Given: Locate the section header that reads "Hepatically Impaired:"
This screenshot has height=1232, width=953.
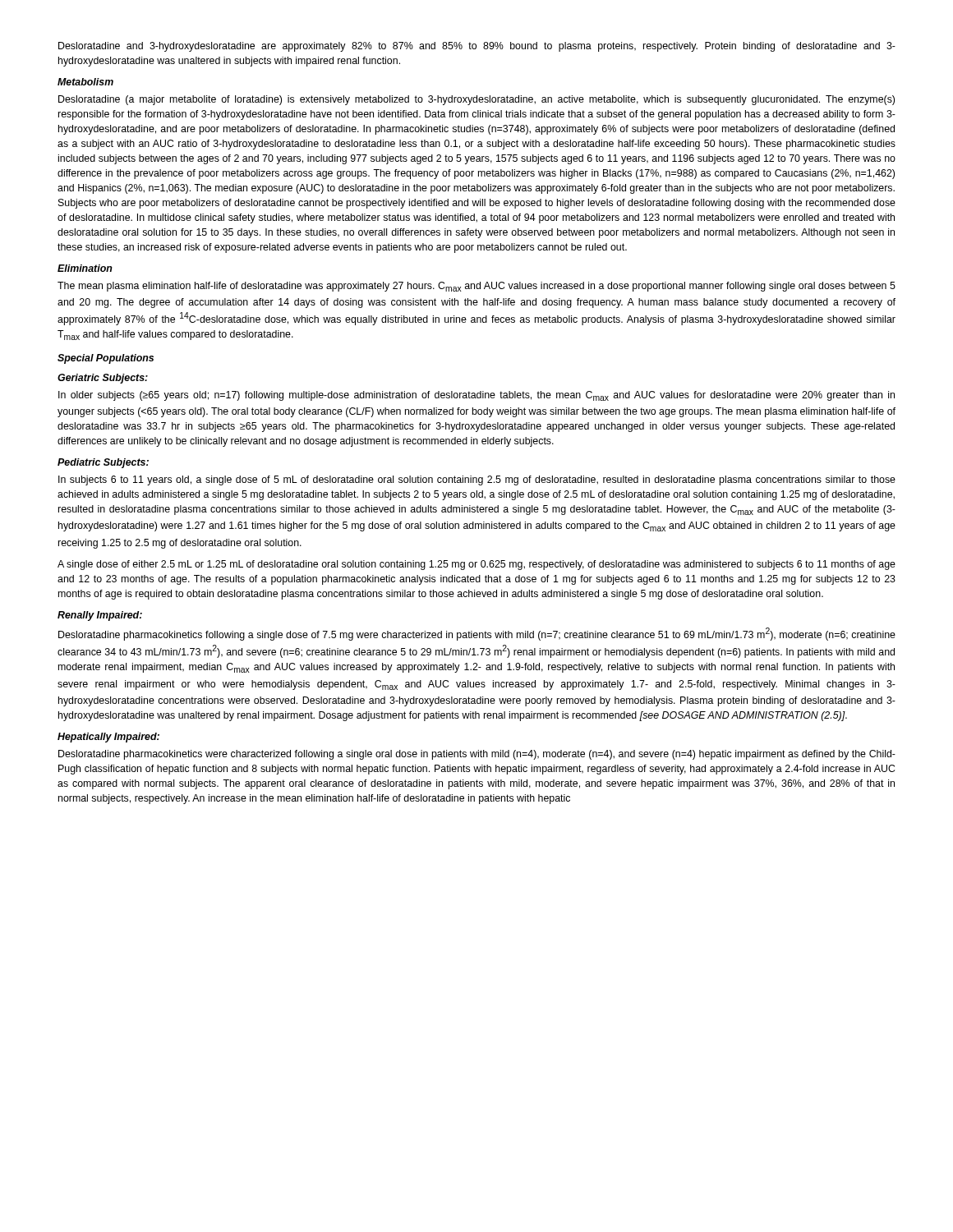Looking at the screenshot, I should tap(109, 737).
